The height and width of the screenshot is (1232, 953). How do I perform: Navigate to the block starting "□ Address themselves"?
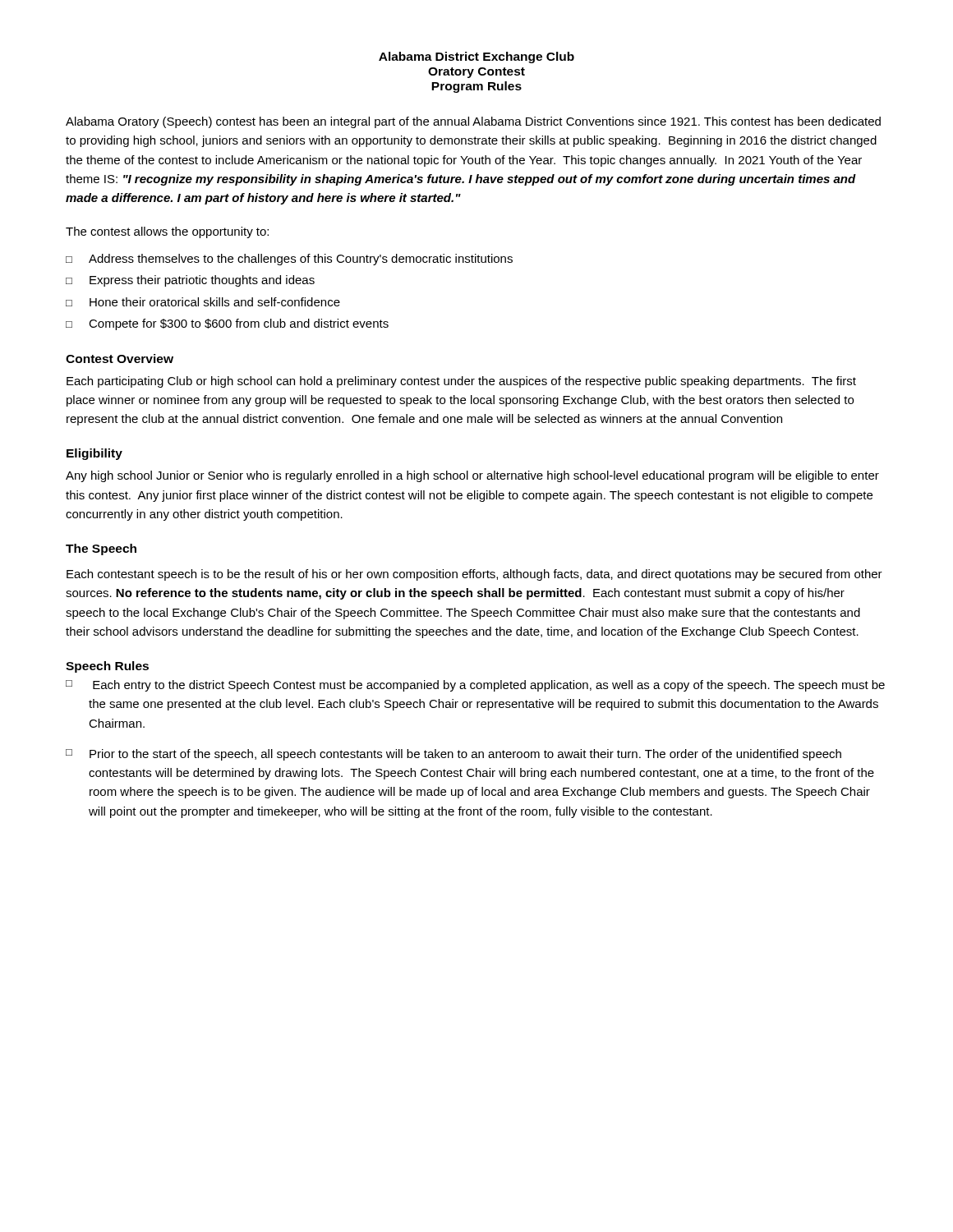coord(289,258)
